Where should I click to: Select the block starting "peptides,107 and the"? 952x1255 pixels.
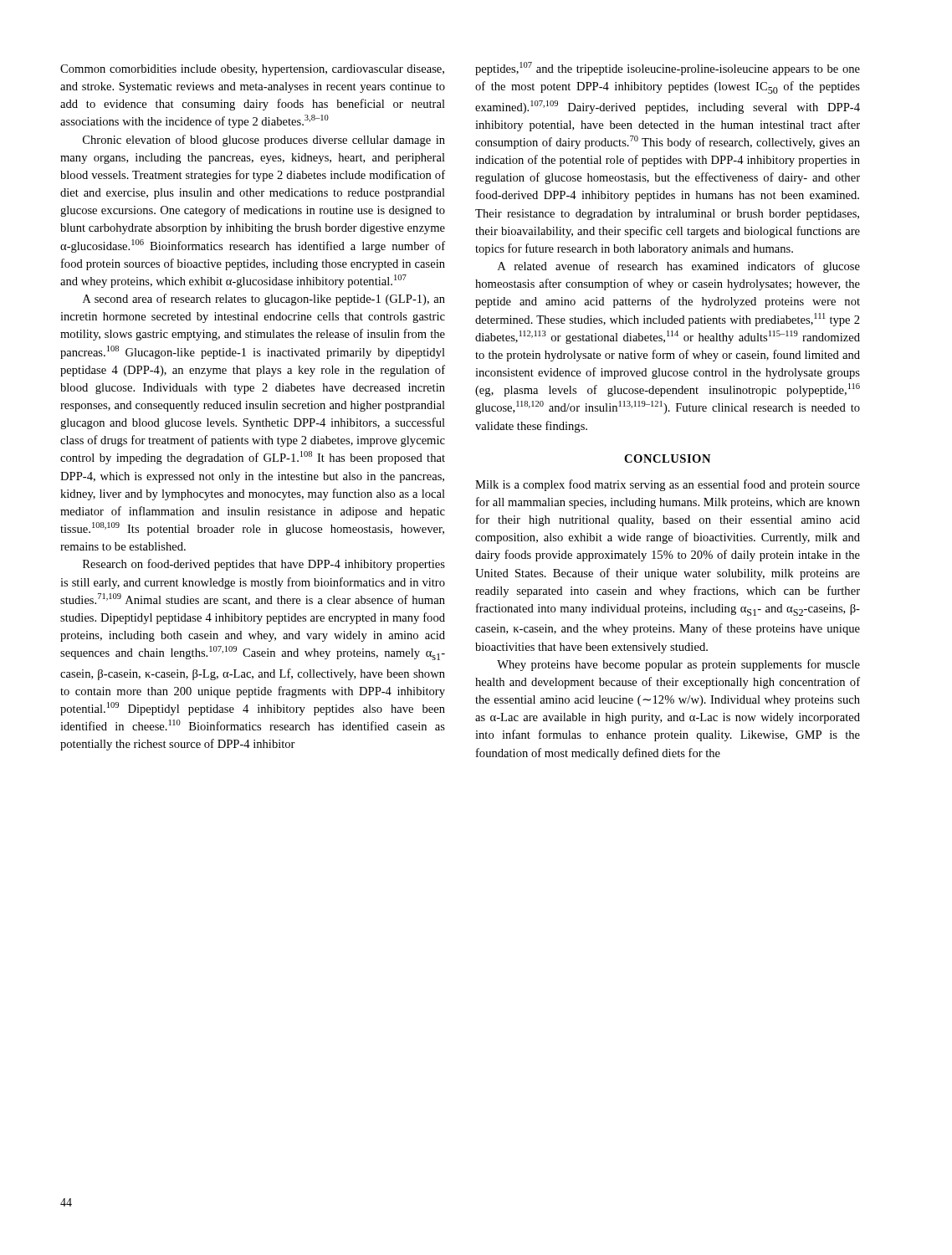pos(668,247)
